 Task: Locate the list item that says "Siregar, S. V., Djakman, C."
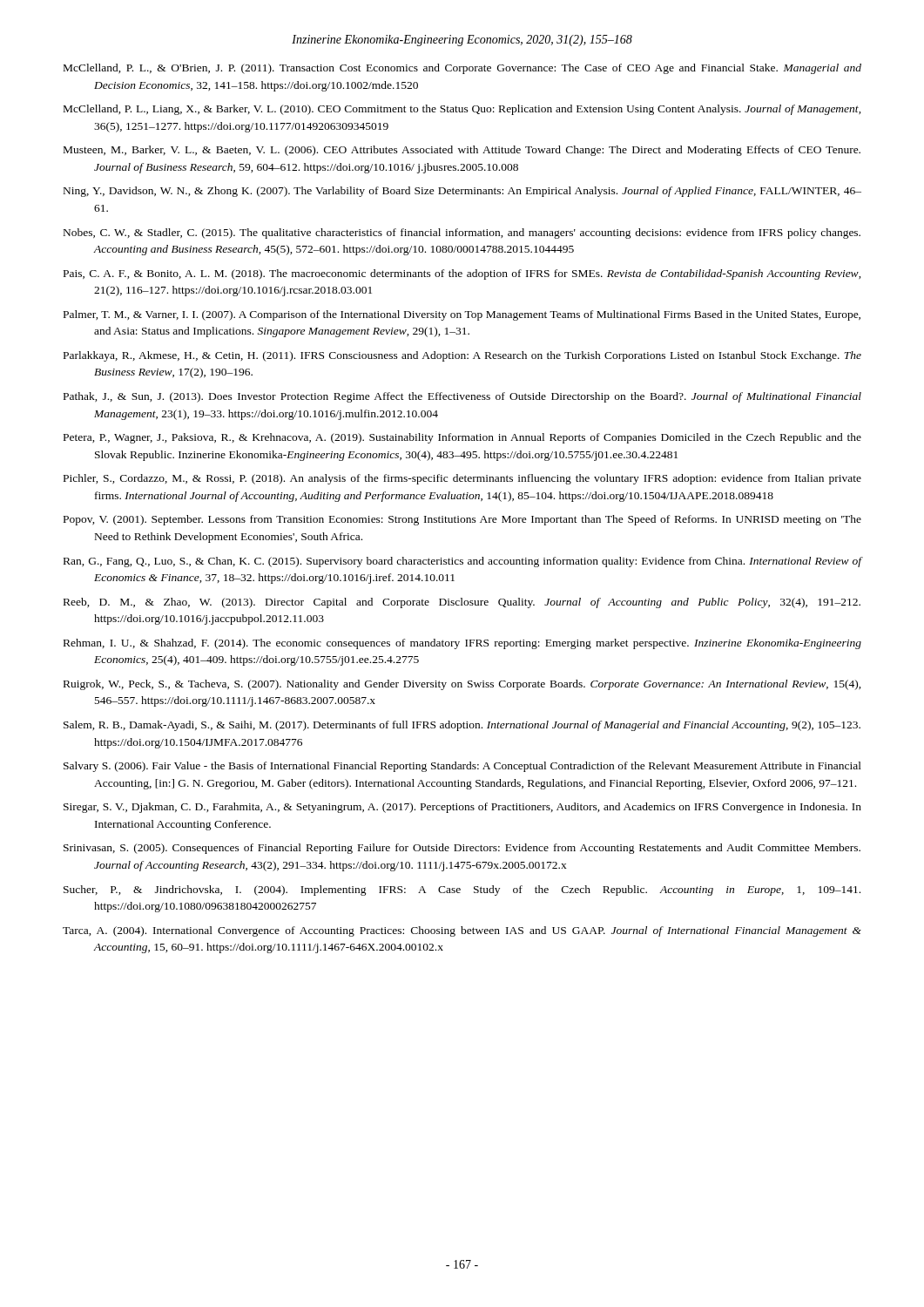(x=462, y=815)
